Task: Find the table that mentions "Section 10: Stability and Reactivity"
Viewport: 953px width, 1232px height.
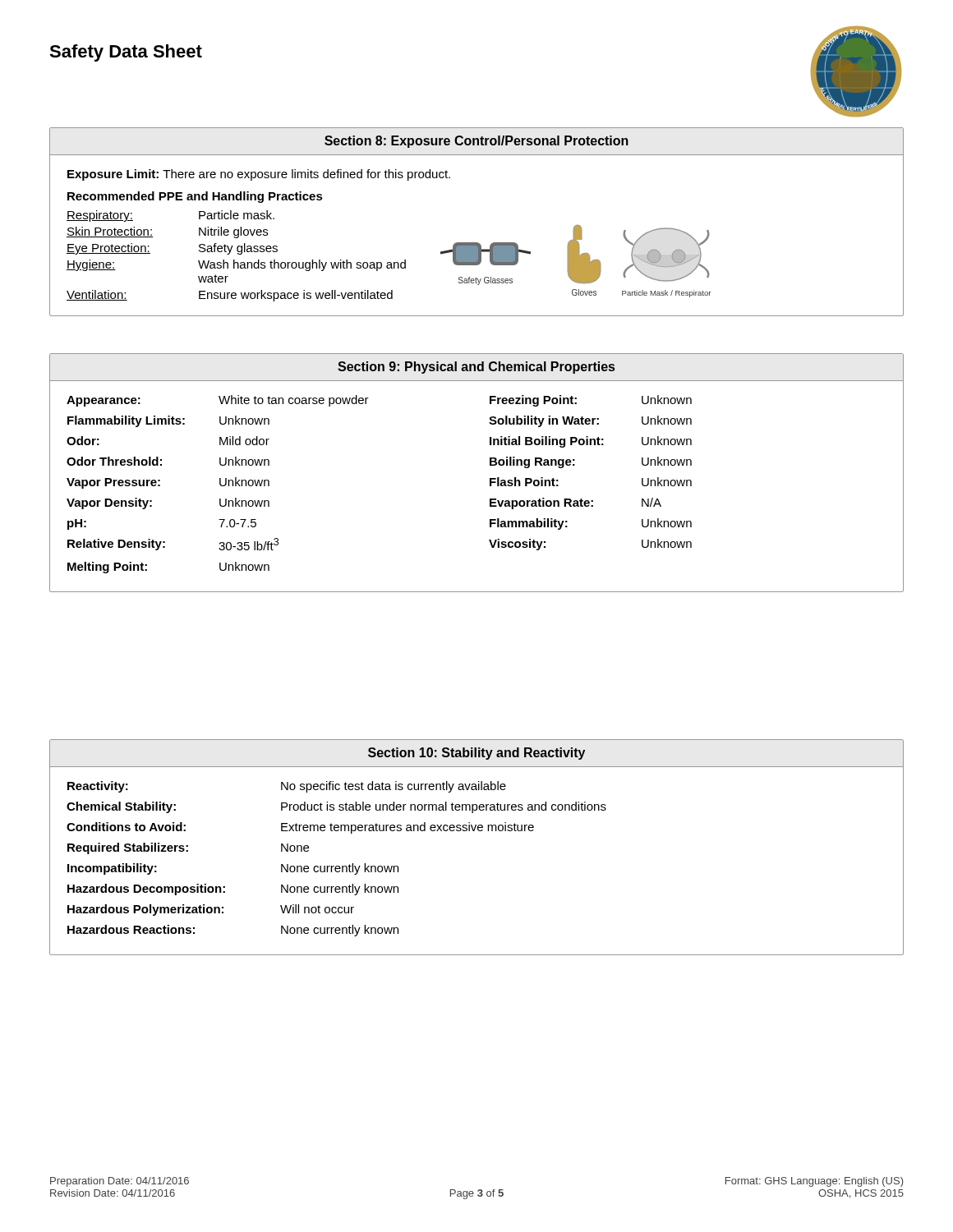Action: coord(476,847)
